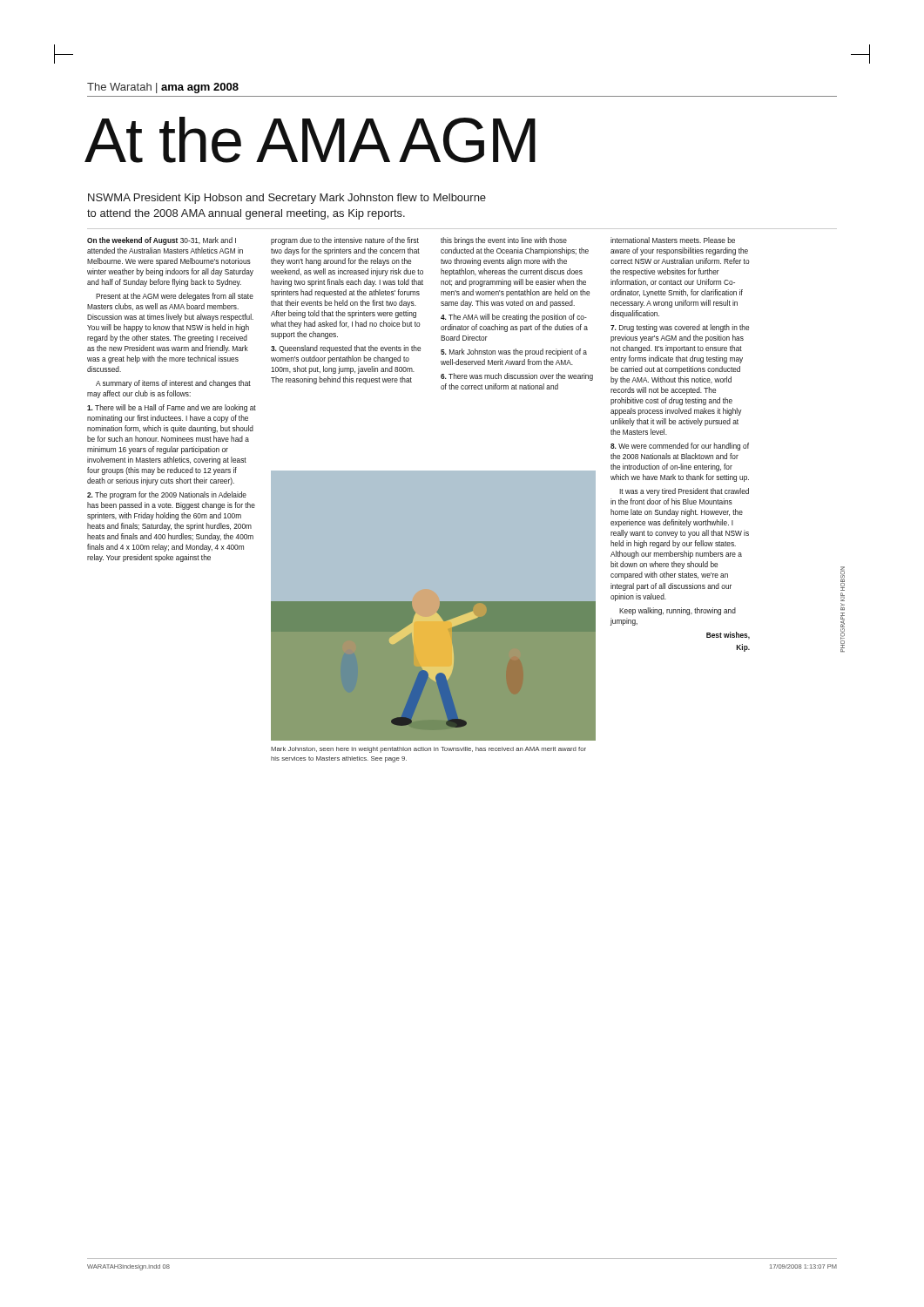The height and width of the screenshot is (1307, 924).
Task: Navigate to the text block starting "Mark Johnston, seen here in weight"
Action: coord(433,754)
